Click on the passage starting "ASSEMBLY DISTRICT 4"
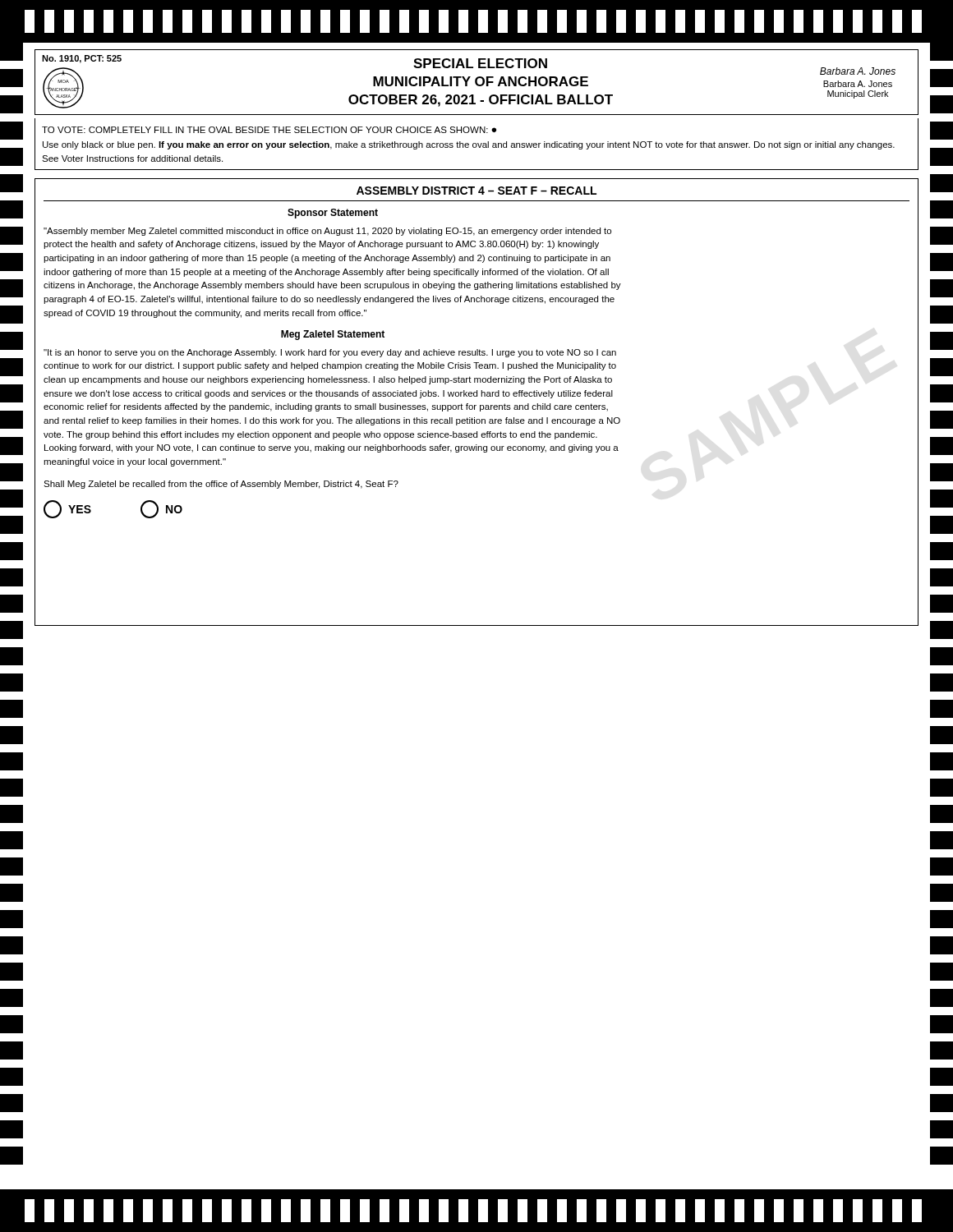 point(476,191)
